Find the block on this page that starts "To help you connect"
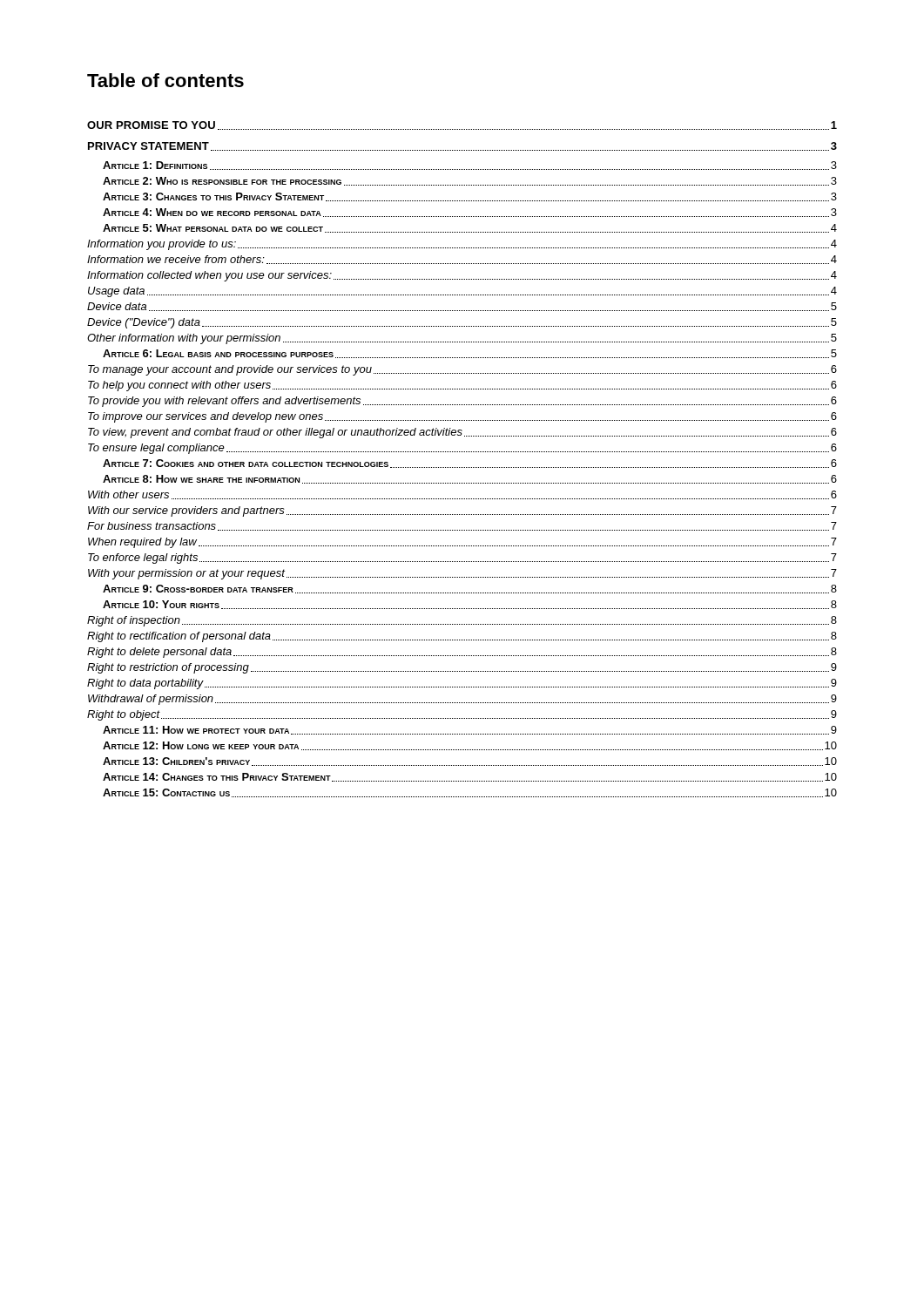924x1307 pixels. (x=462, y=384)
